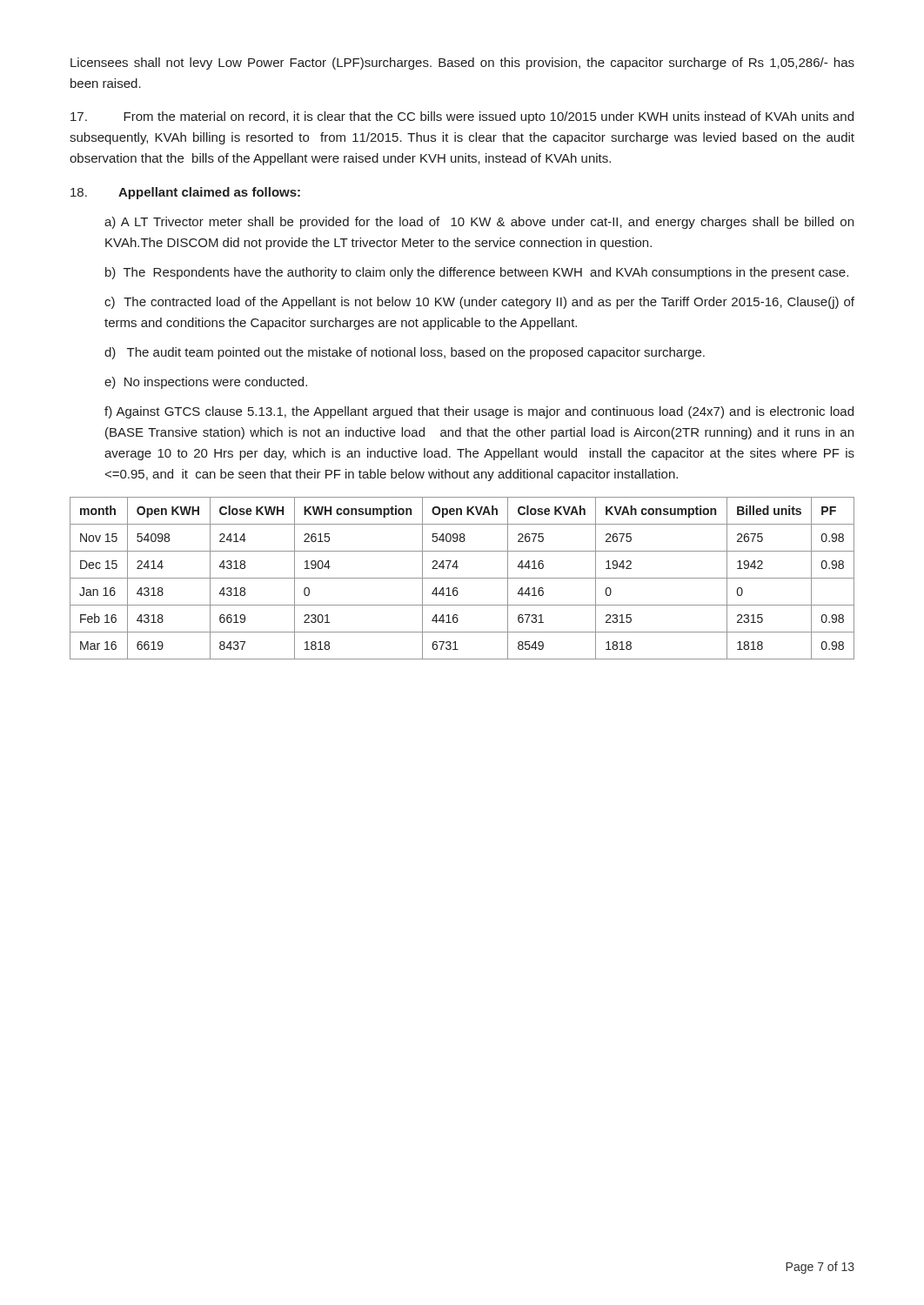Click on the table containing "Dec 15"

point(462,578)
